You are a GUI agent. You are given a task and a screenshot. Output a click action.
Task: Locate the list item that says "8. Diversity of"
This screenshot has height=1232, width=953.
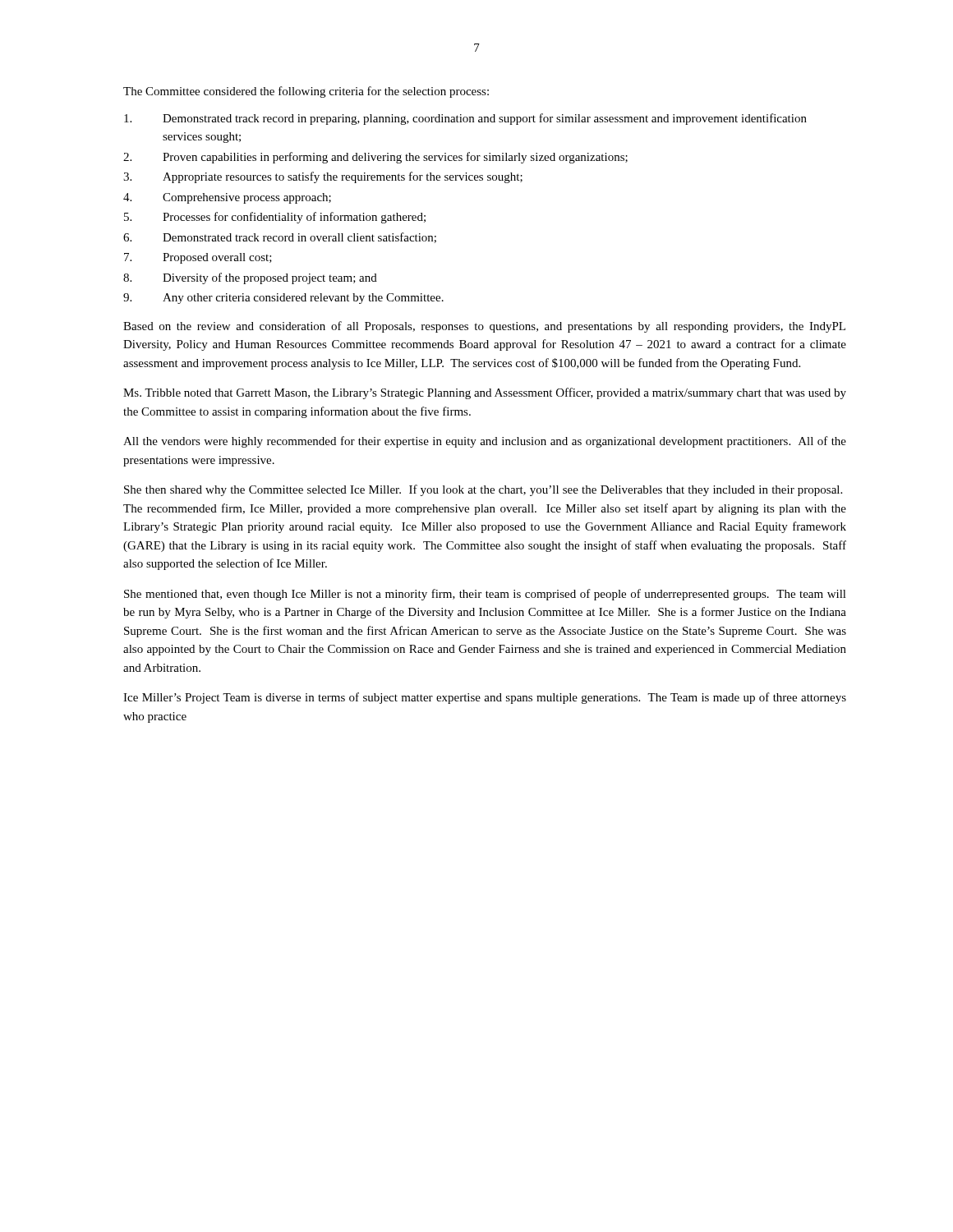(250, 278)
